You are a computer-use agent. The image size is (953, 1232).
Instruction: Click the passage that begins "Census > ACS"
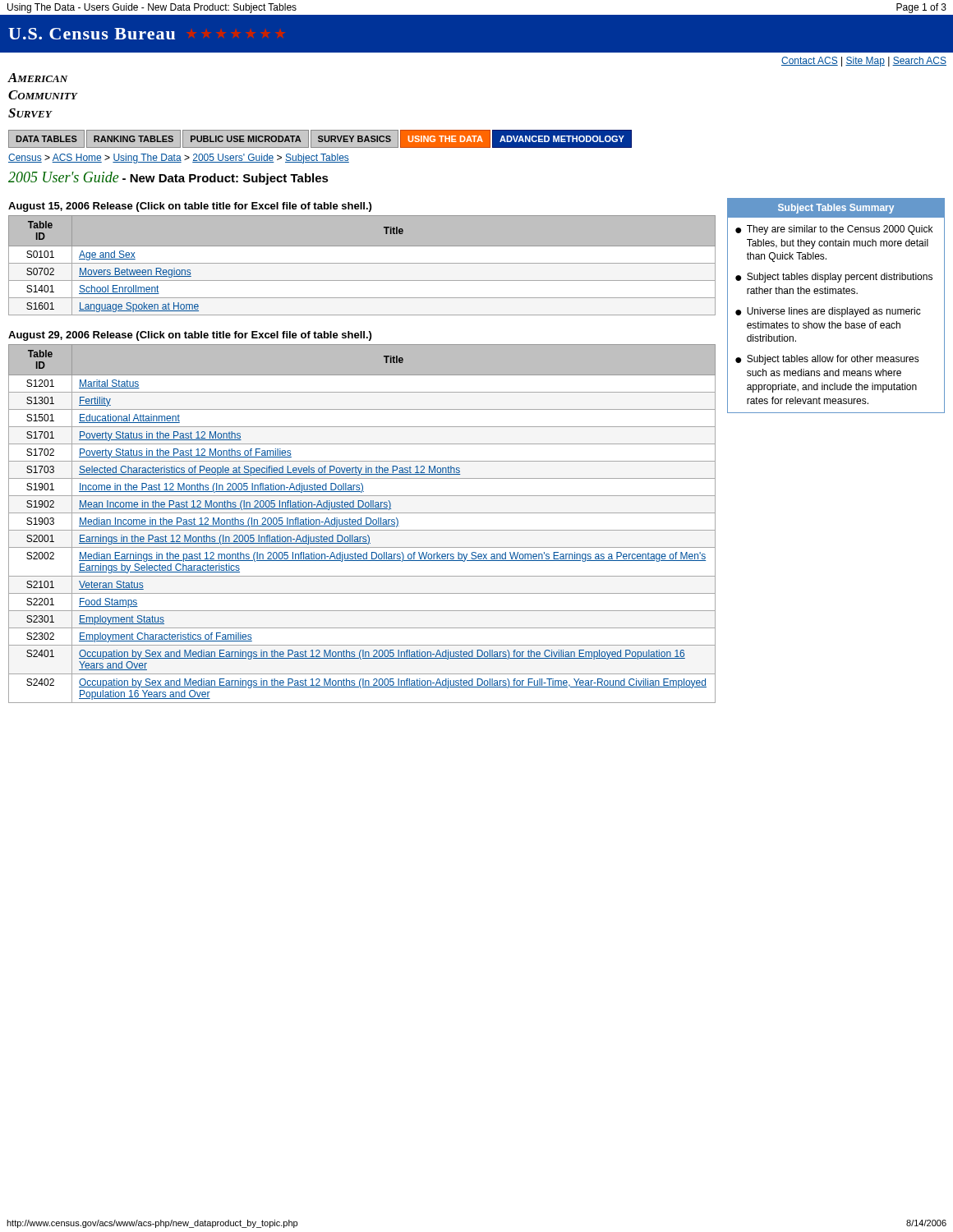tap(179, 158)
